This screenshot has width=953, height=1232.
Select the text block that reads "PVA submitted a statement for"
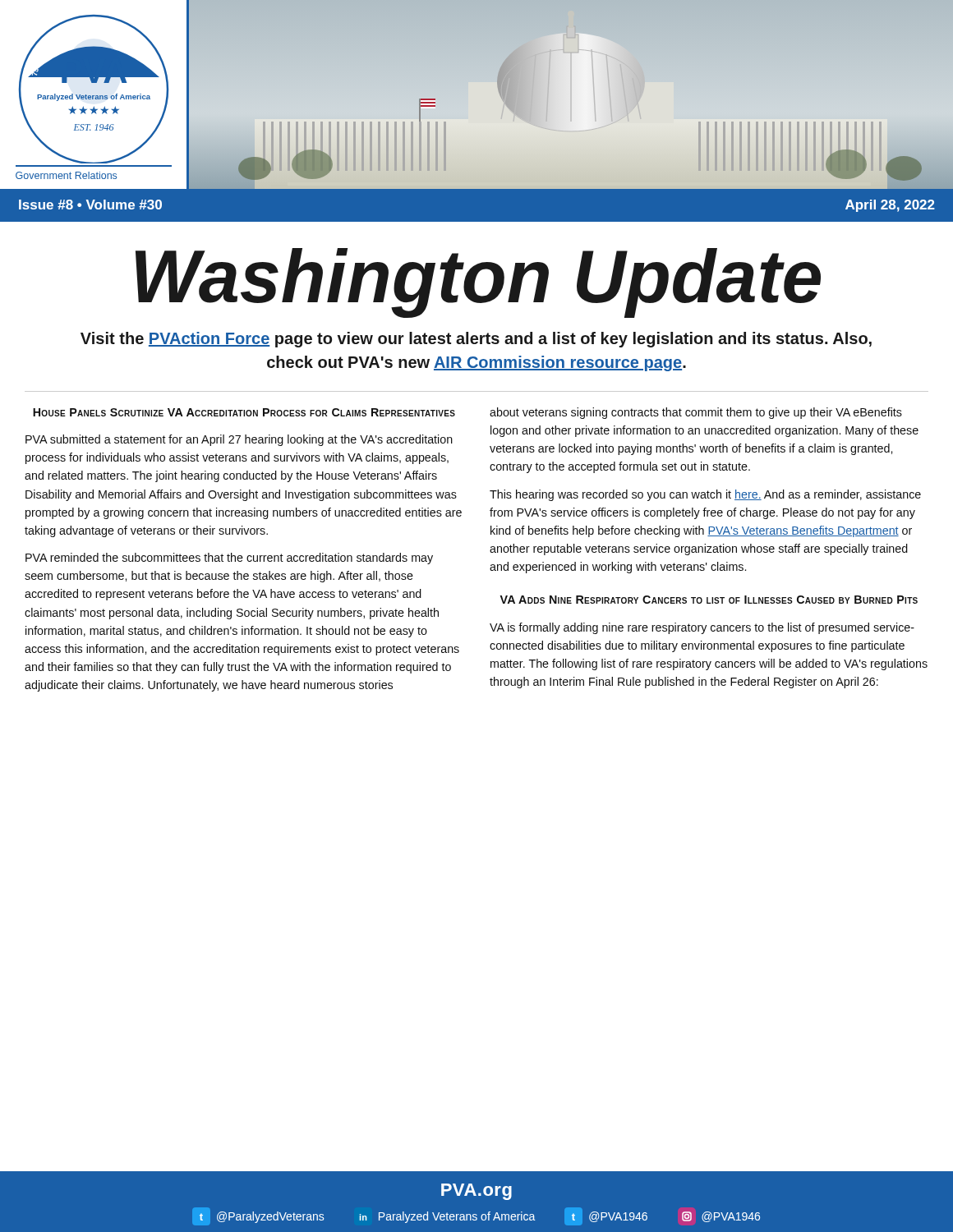[244, 562]
